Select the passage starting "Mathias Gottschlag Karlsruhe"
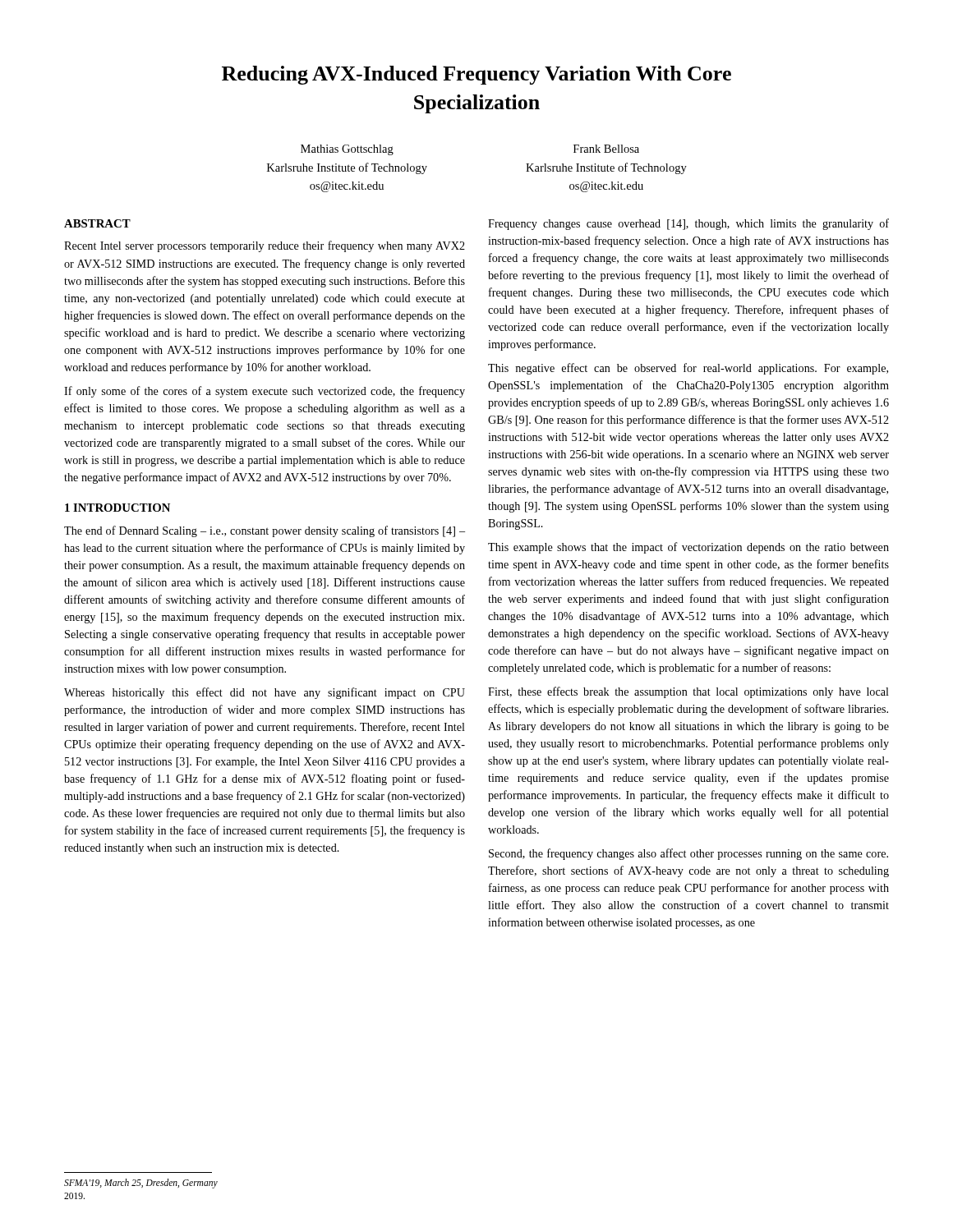 pyautogui.click(x=347, y=167)
